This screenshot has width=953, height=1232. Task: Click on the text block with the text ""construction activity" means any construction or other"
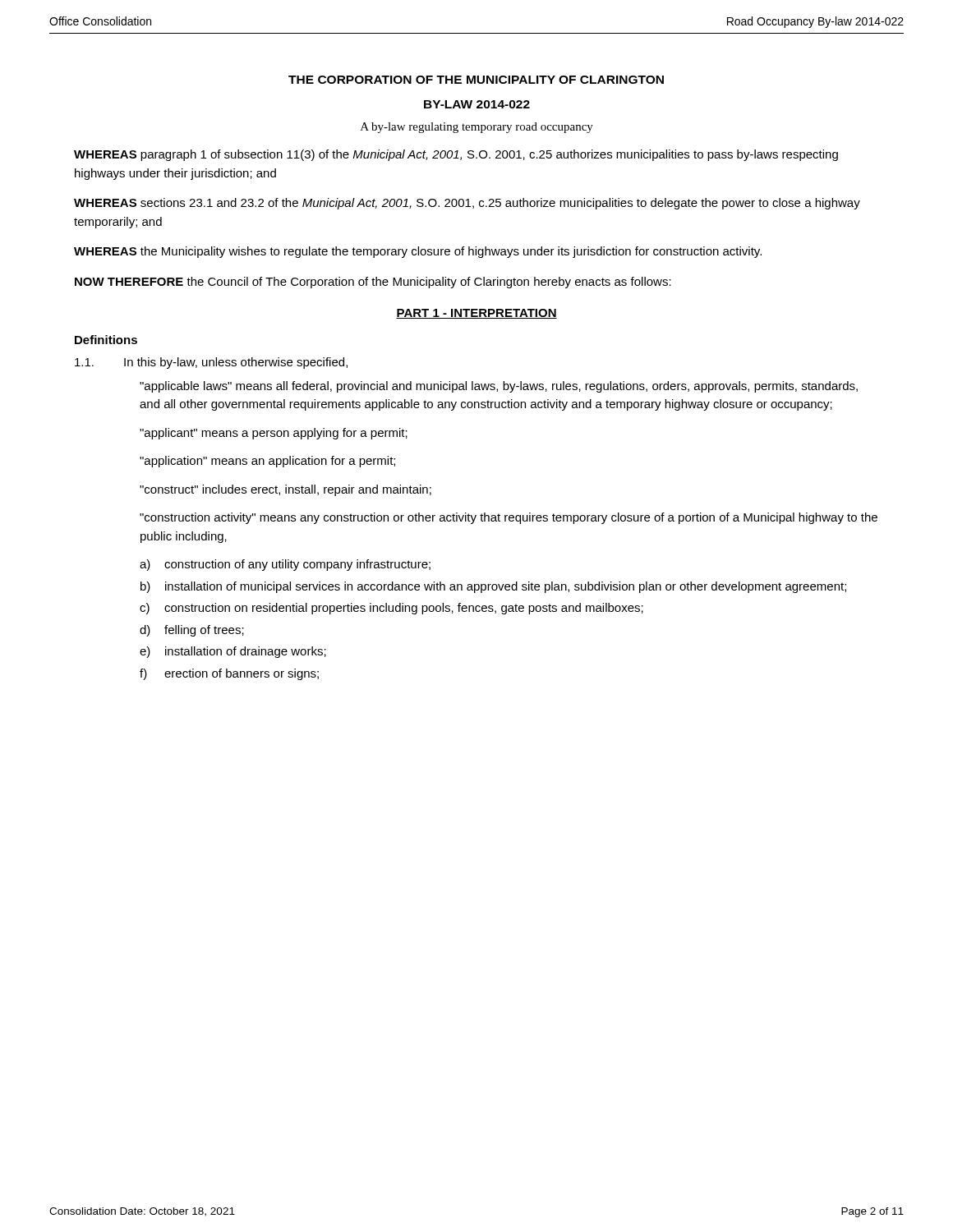point(509,526)
